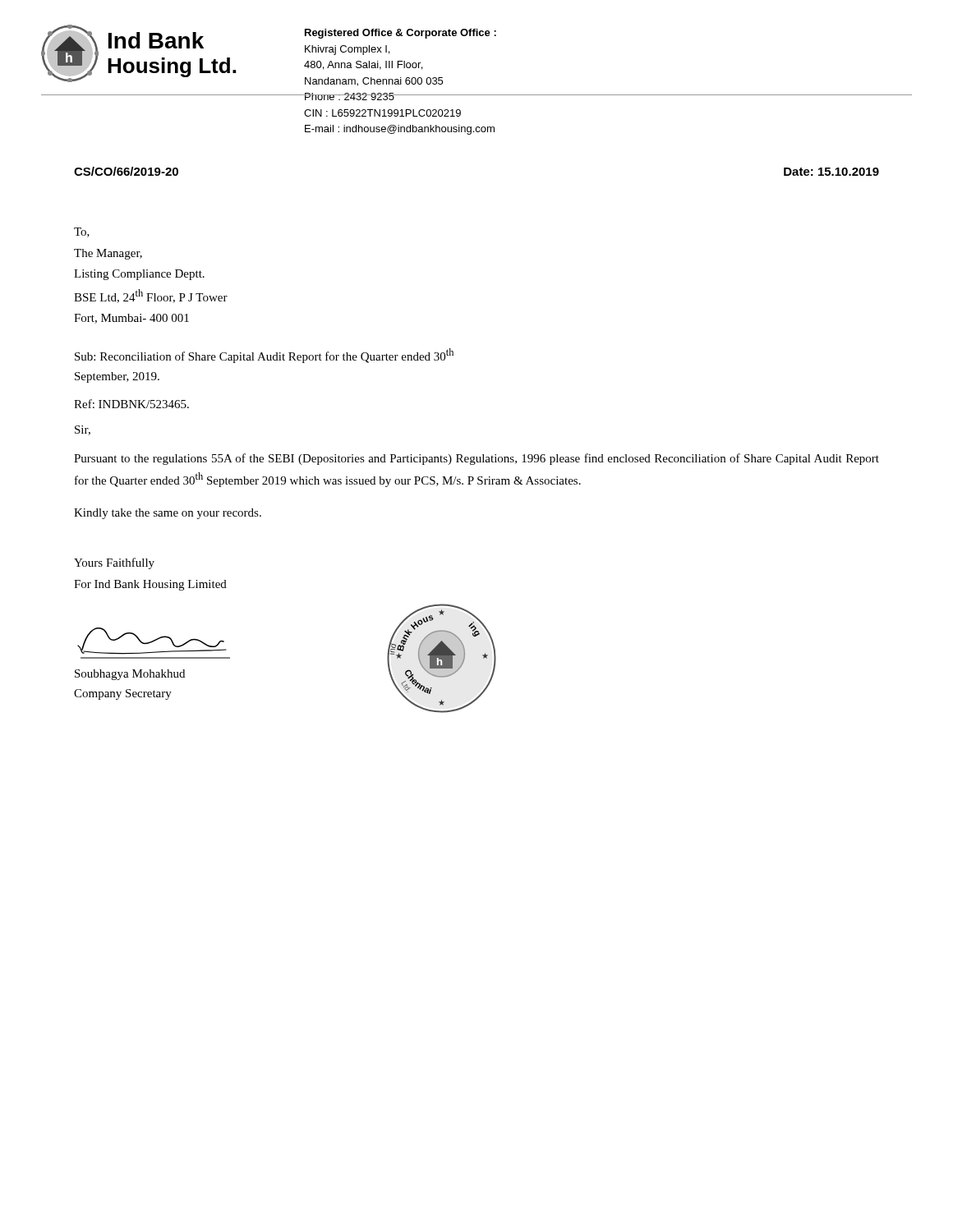Click on the text block that reads "Pursuant to the regulations 55A of the"
This screenshot has height=1232, width=953.
tap(476, 469)
